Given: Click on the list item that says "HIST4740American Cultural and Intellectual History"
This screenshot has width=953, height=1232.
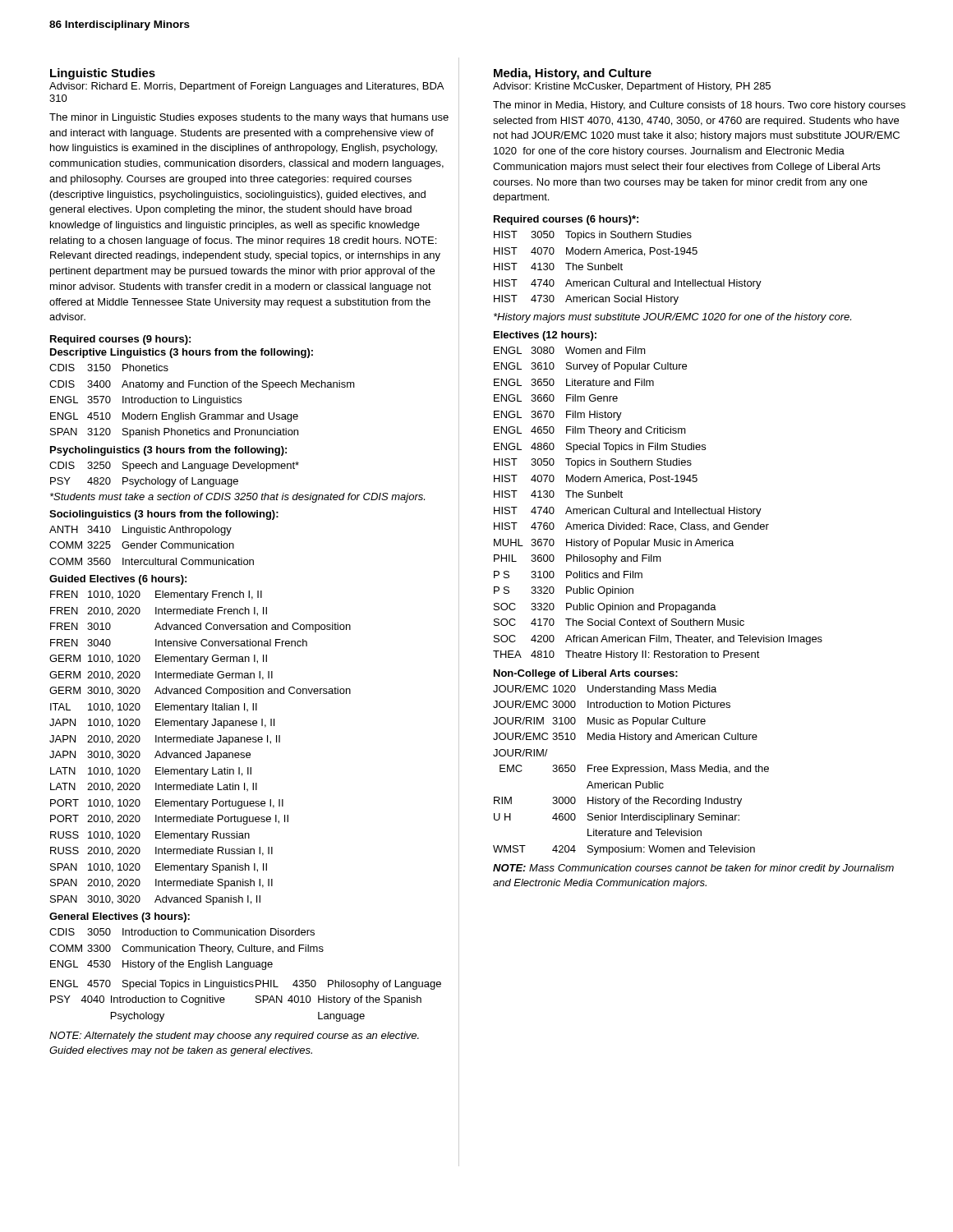Looking at the screenshot, I should pos(627,283).
